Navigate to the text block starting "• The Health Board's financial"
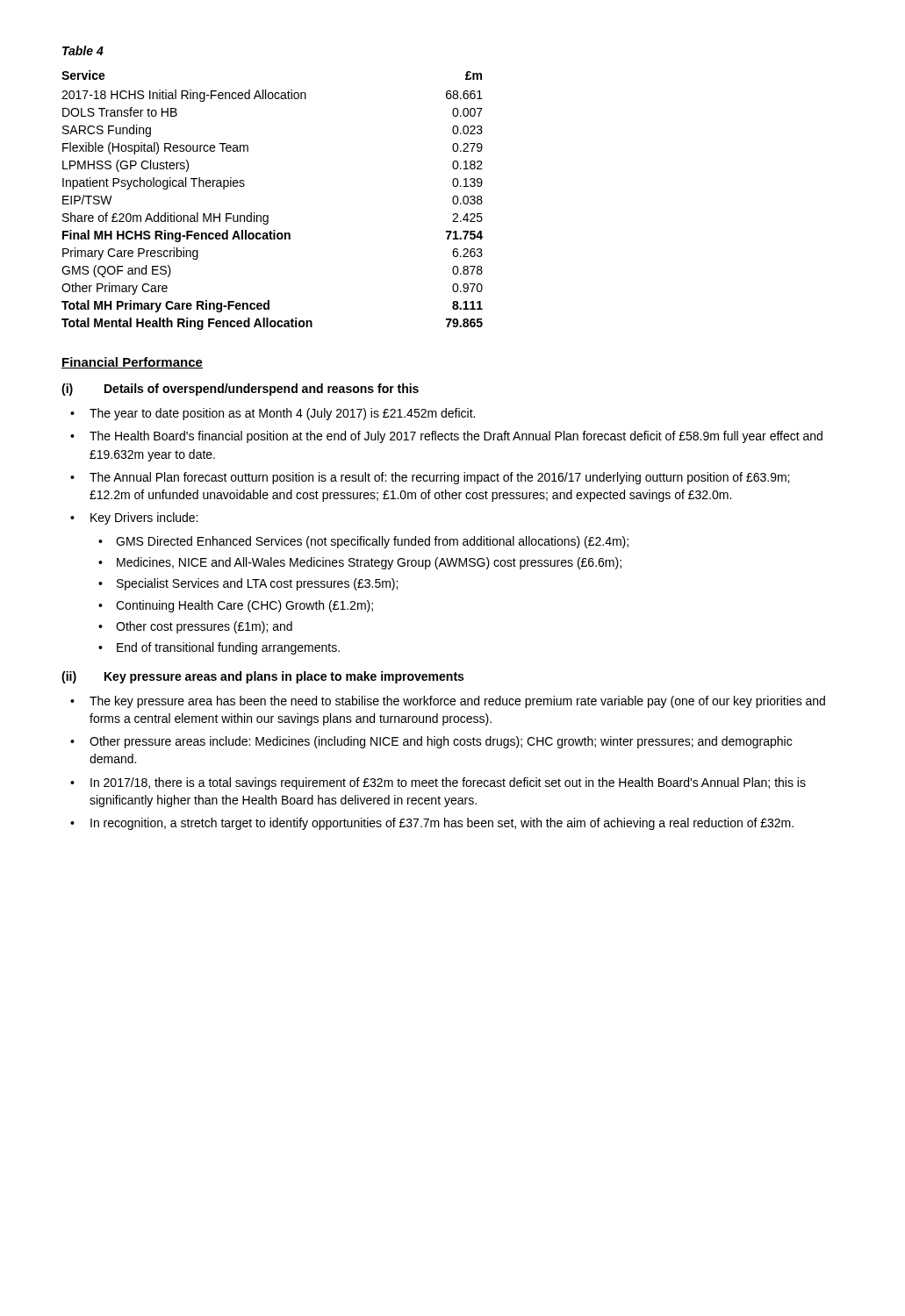The image size is (905, 1316). [452, 445]
